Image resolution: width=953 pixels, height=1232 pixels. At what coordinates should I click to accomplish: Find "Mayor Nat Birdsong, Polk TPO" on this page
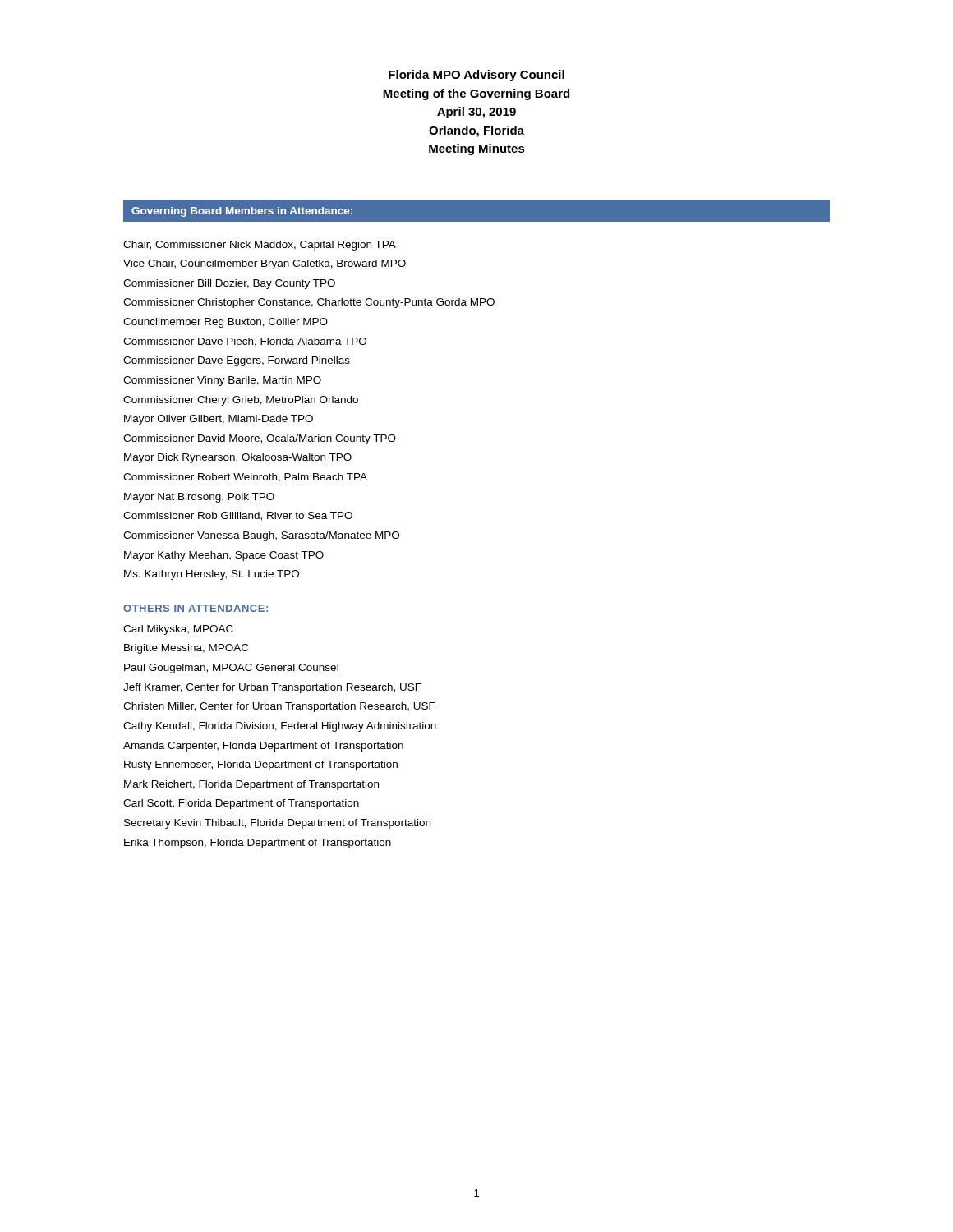click(199, 498)
